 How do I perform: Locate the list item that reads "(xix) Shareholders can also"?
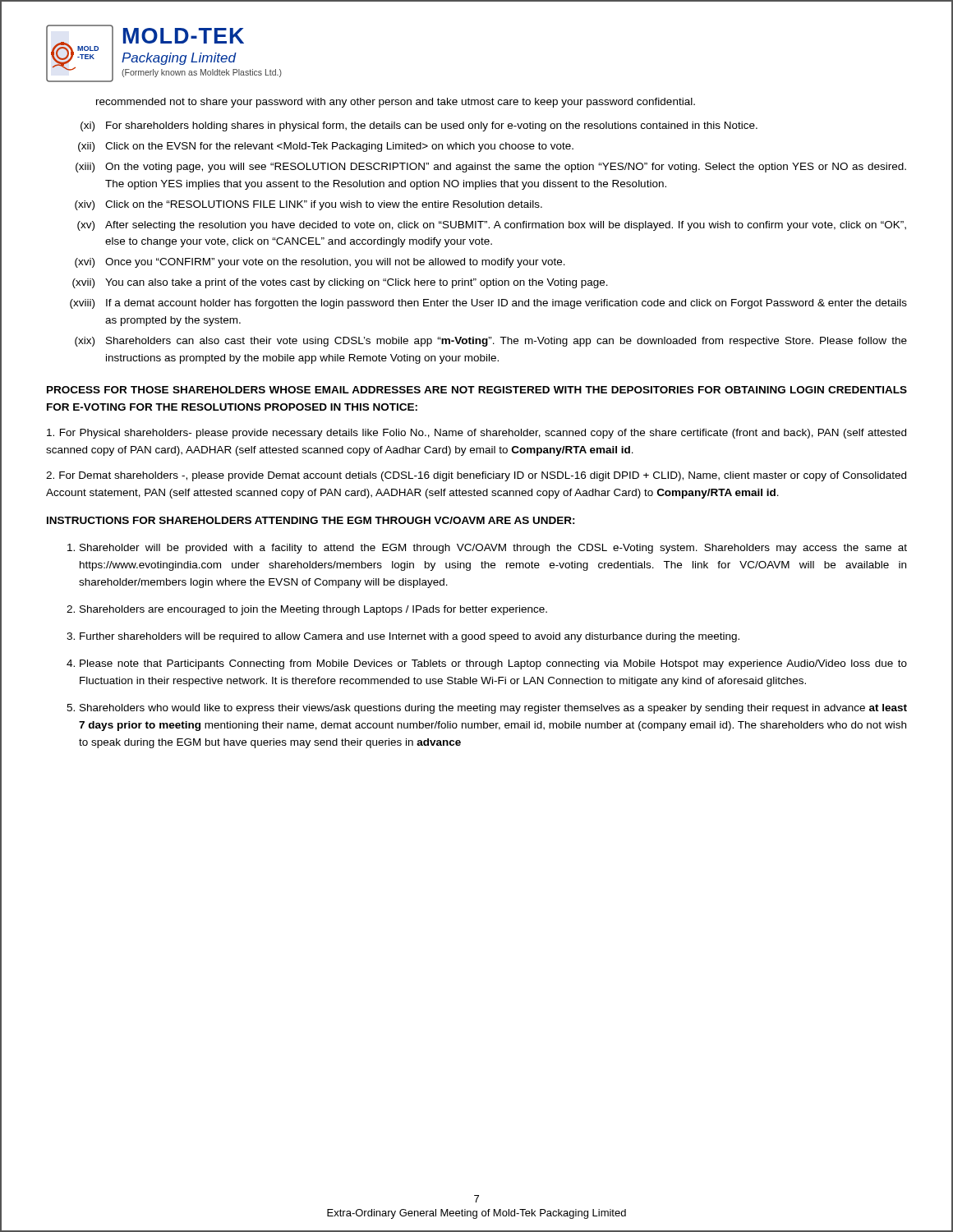click(476, 350)
